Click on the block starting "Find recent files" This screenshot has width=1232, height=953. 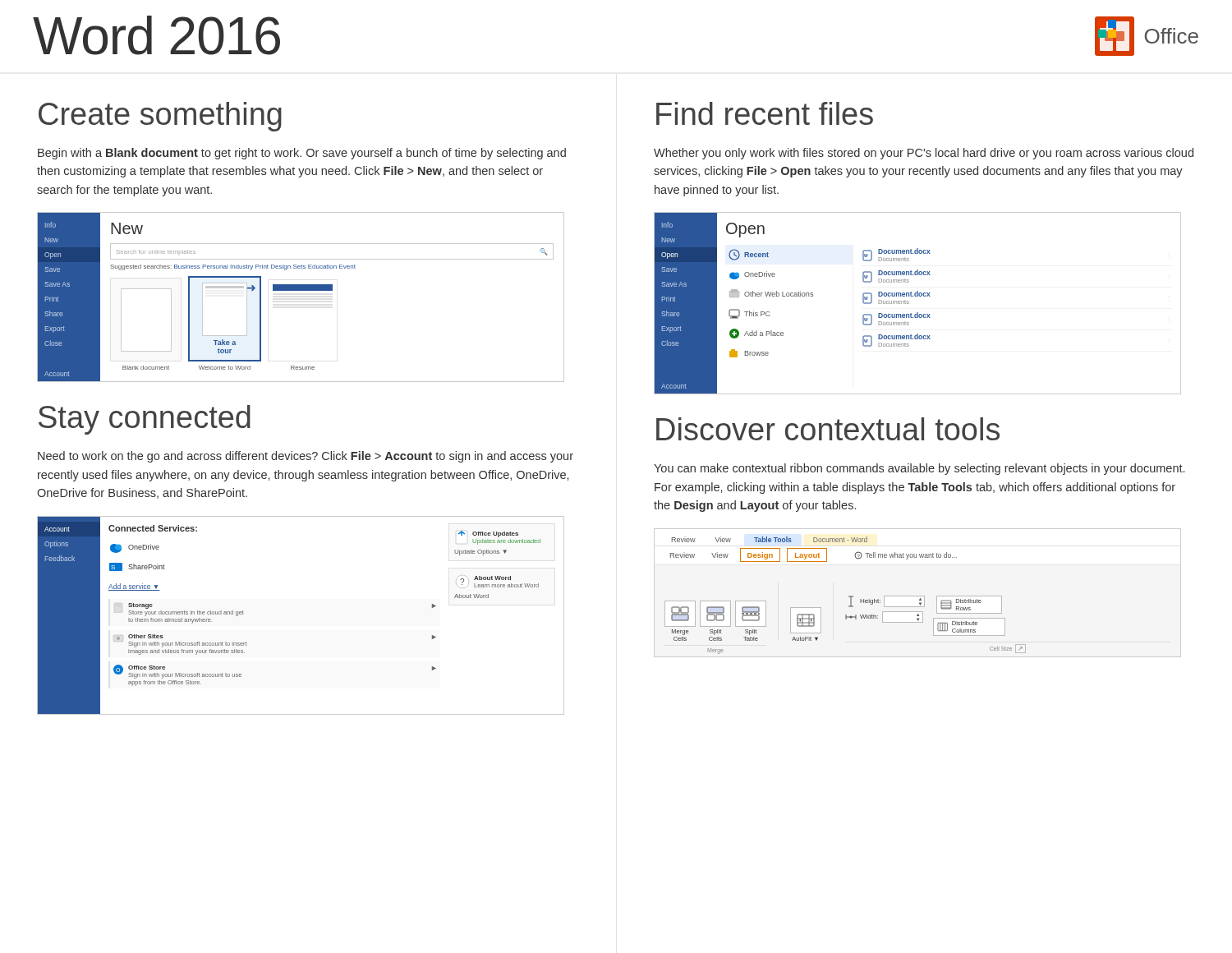coord(764,114)
